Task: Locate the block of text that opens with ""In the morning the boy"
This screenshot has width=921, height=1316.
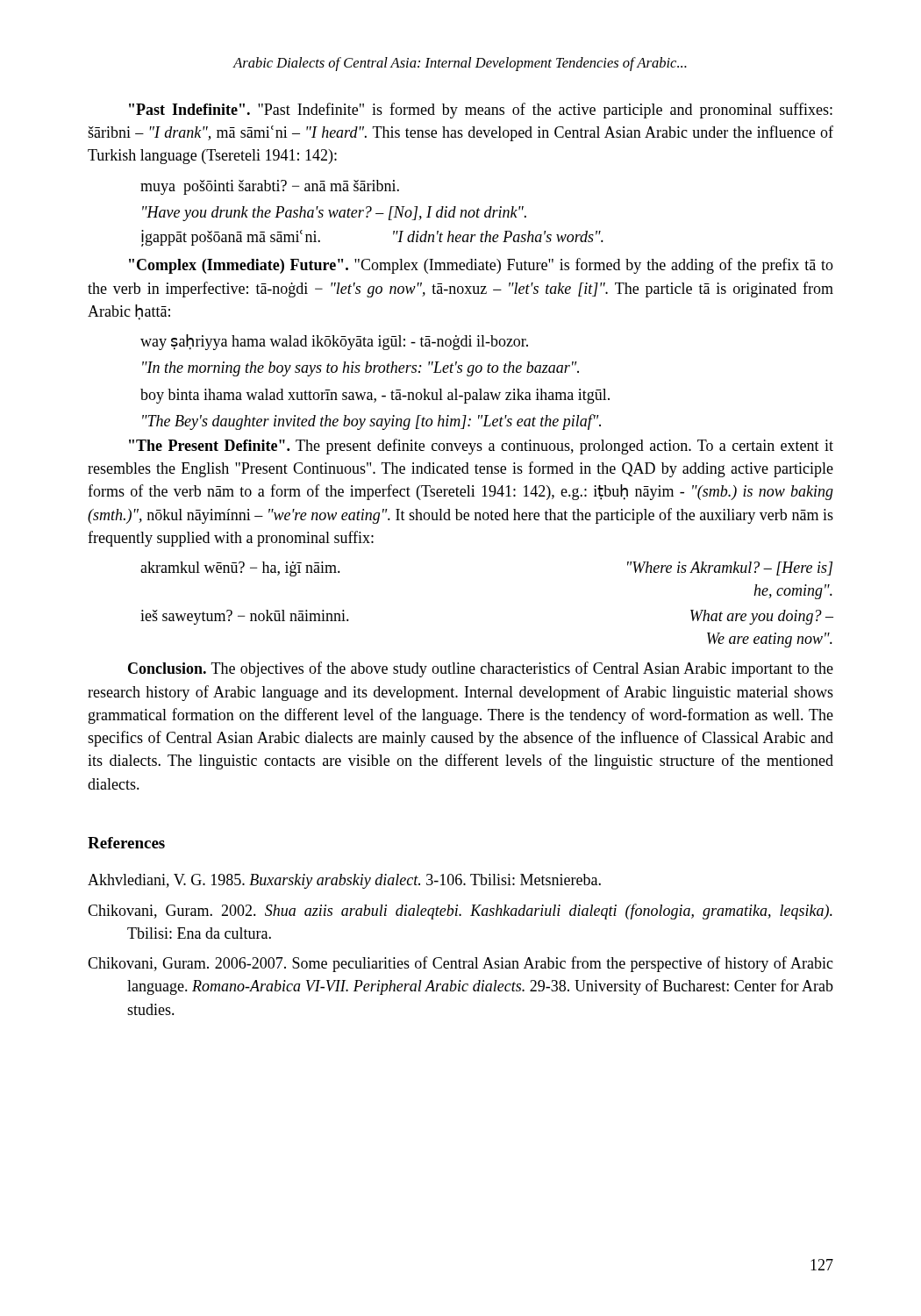Action: point(360,368)
